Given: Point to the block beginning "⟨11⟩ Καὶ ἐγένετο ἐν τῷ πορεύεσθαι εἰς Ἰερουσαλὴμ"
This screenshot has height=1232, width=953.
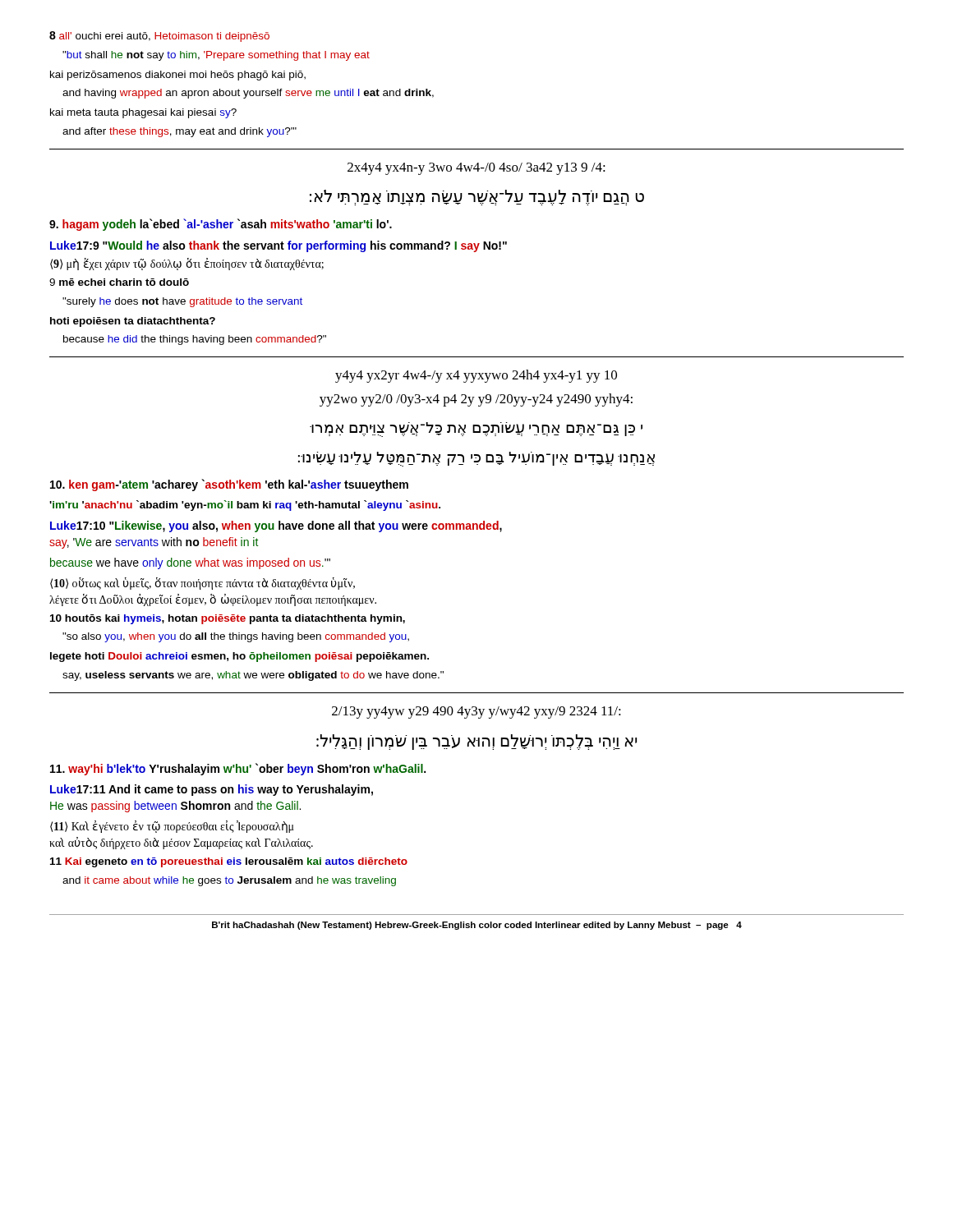Looking at the screenshot, I should pos(172,827).
